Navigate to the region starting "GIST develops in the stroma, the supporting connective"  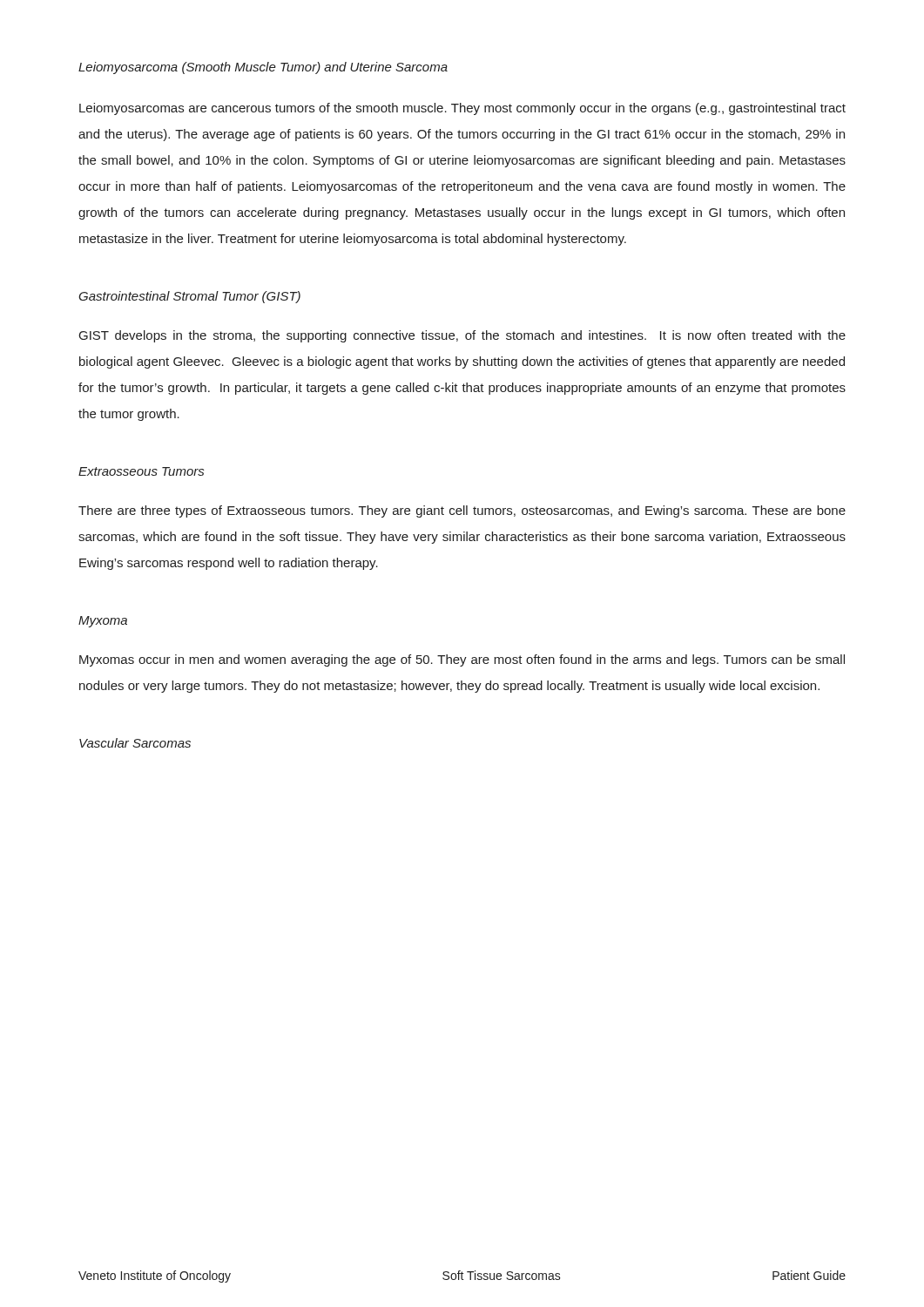point(462,374)
